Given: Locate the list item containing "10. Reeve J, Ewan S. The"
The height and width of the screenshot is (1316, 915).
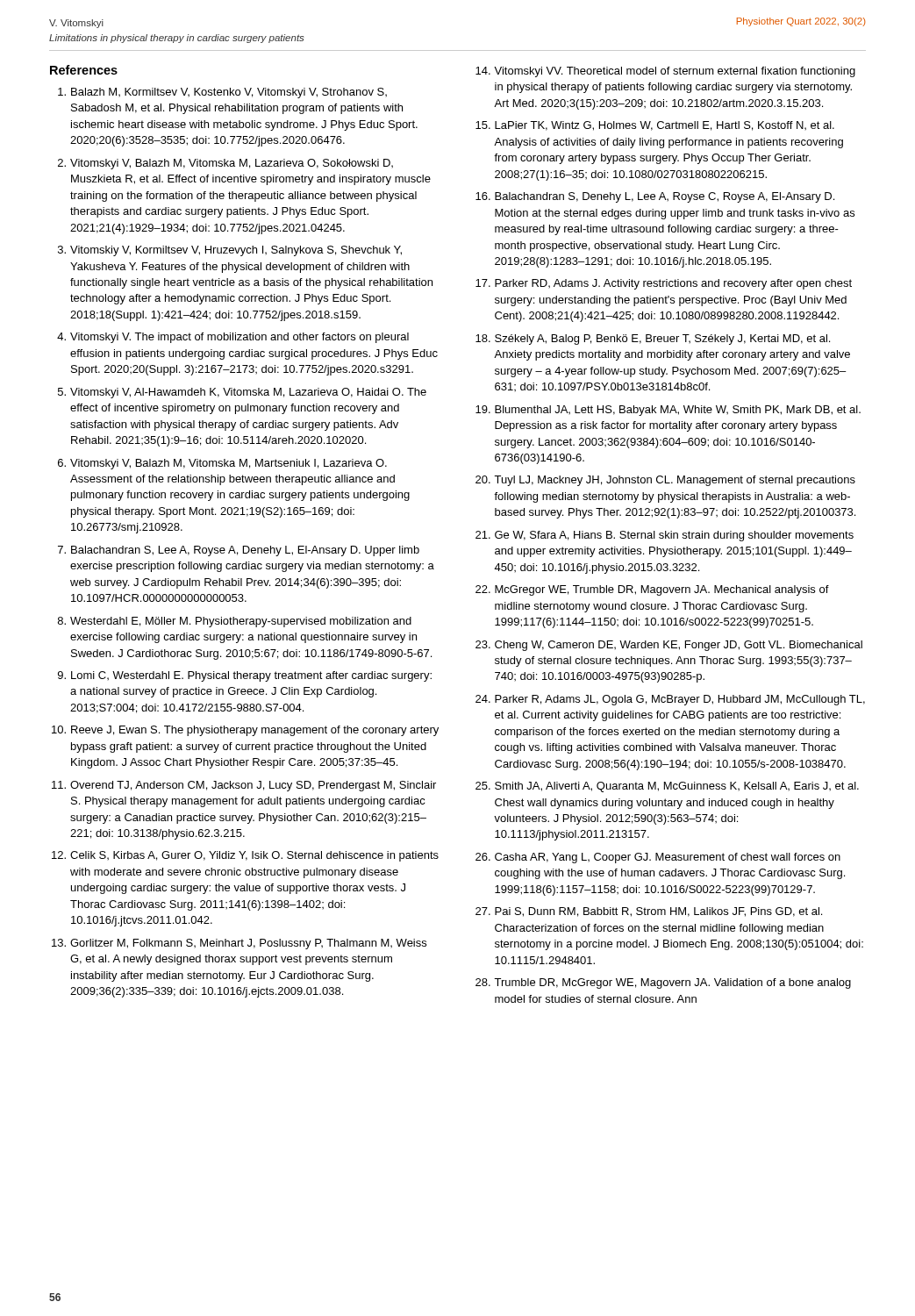Looking at the screenshot, I should 245,747.
